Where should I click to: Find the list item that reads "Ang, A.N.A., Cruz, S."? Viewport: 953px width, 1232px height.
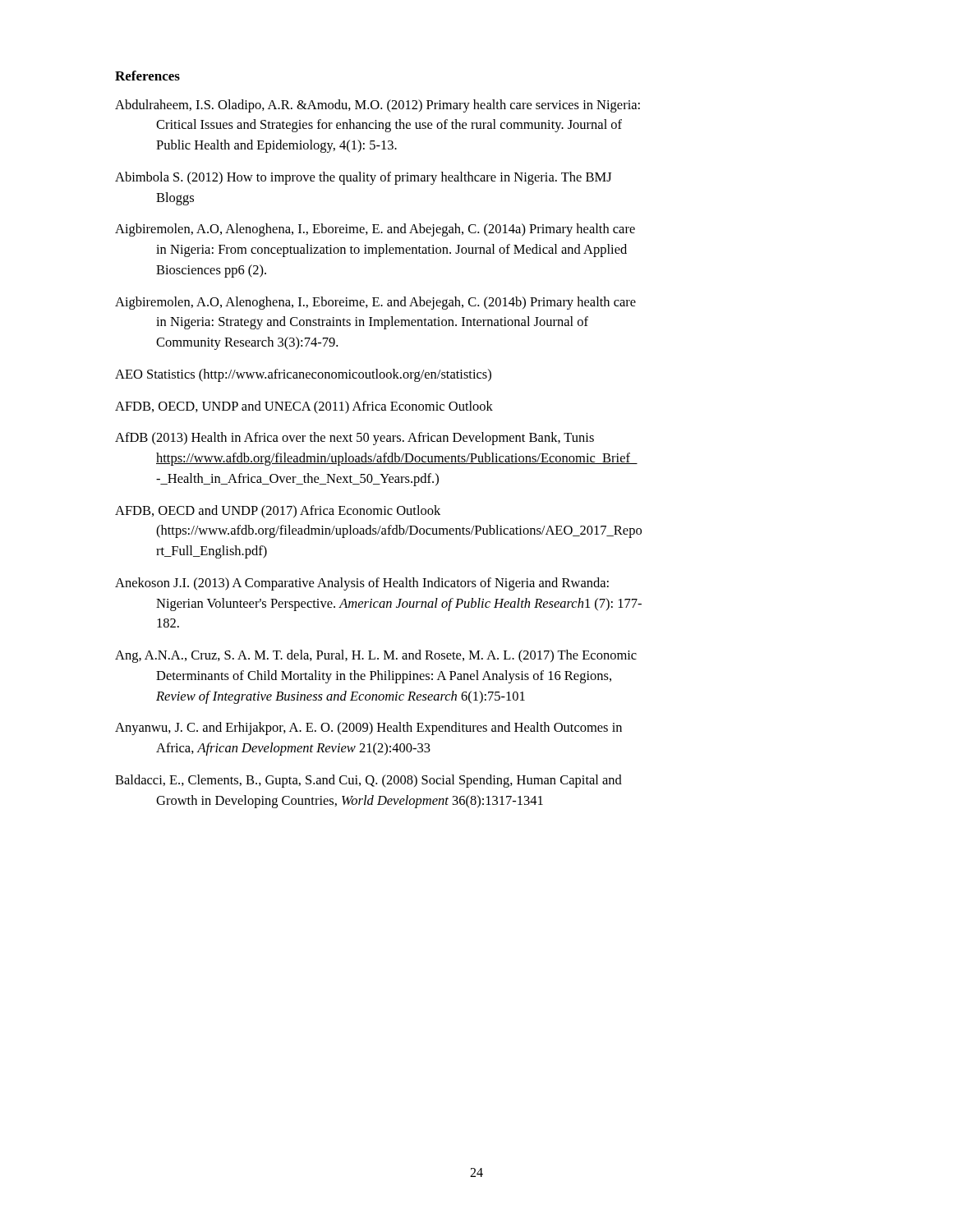click(x=476, y=676)
